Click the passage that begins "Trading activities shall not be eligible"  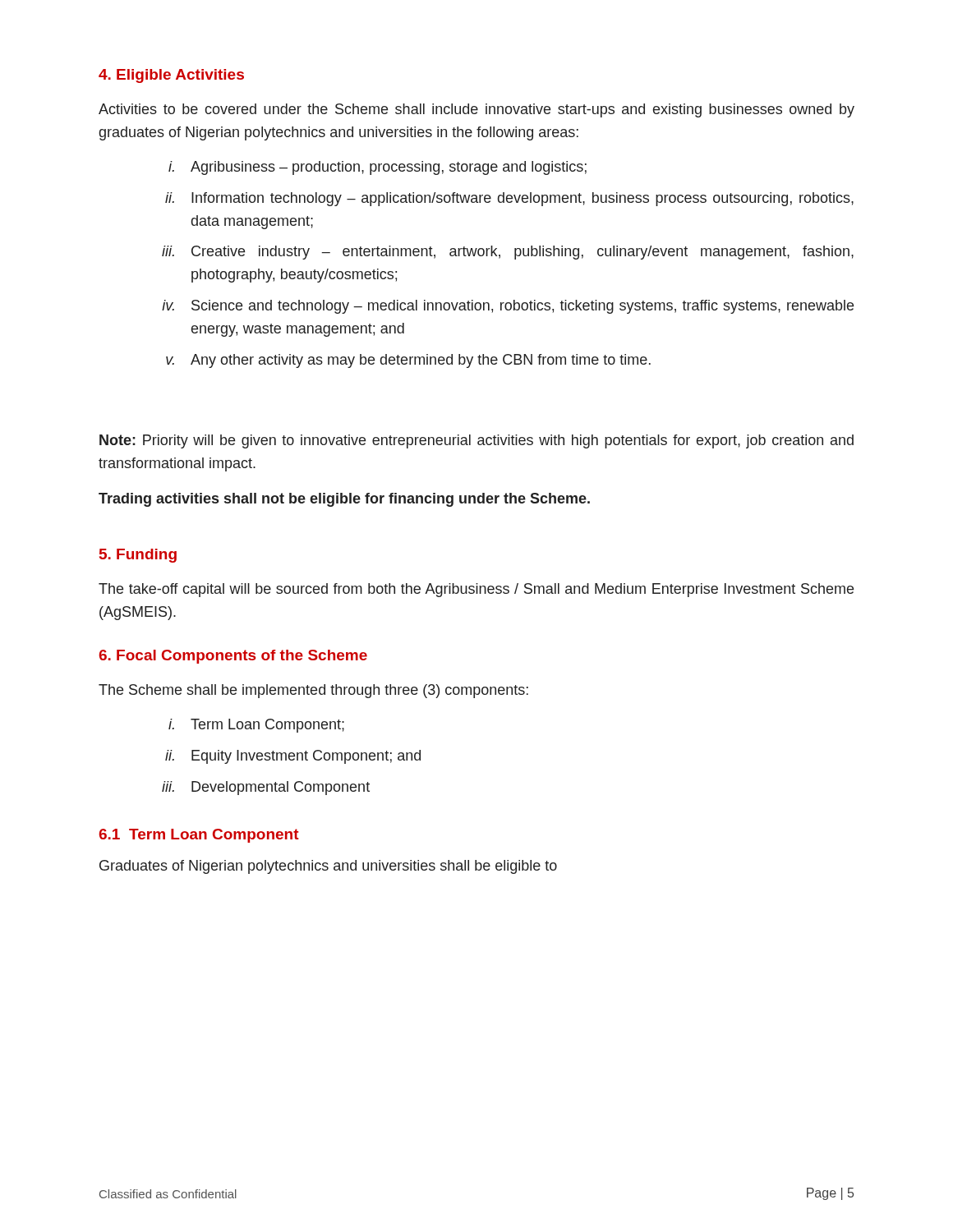point(345,498)
